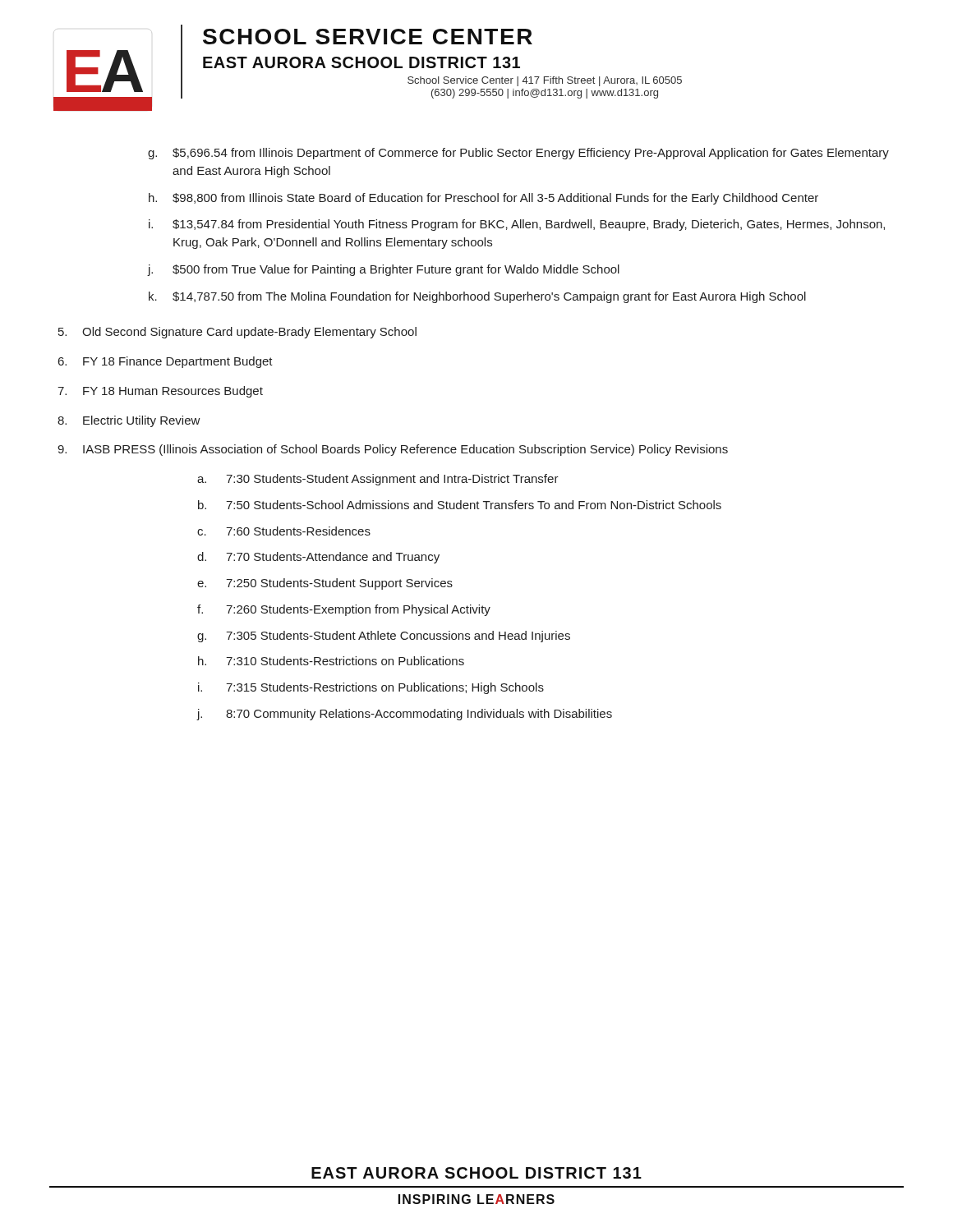This screenshot has width=953, height=1232.
Task: Select the text block starting "g. 7:305 Students-Student Athlete Concussions and Head"
Action: 384,635
